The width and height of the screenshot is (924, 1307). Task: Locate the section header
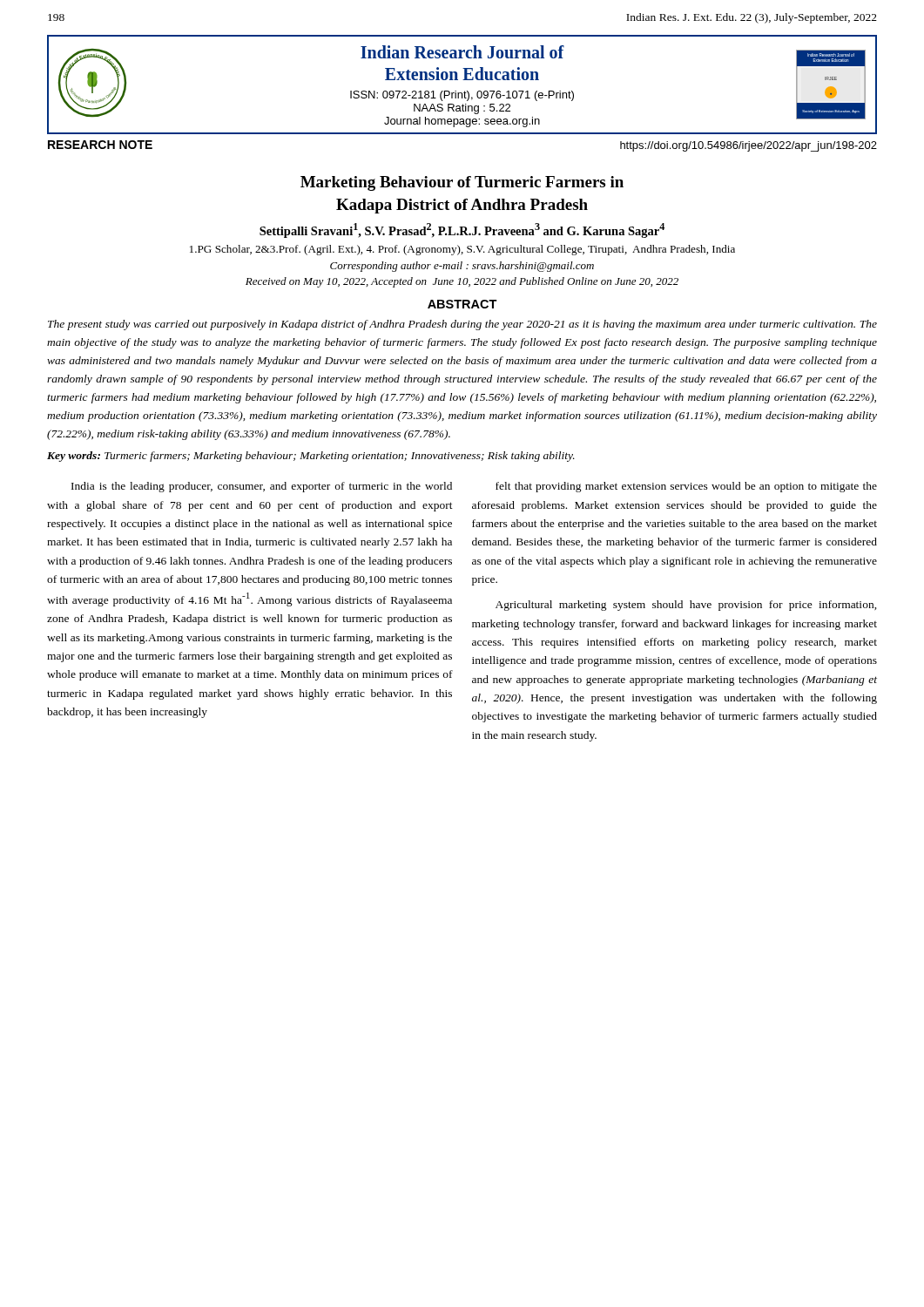coord(462,304)
